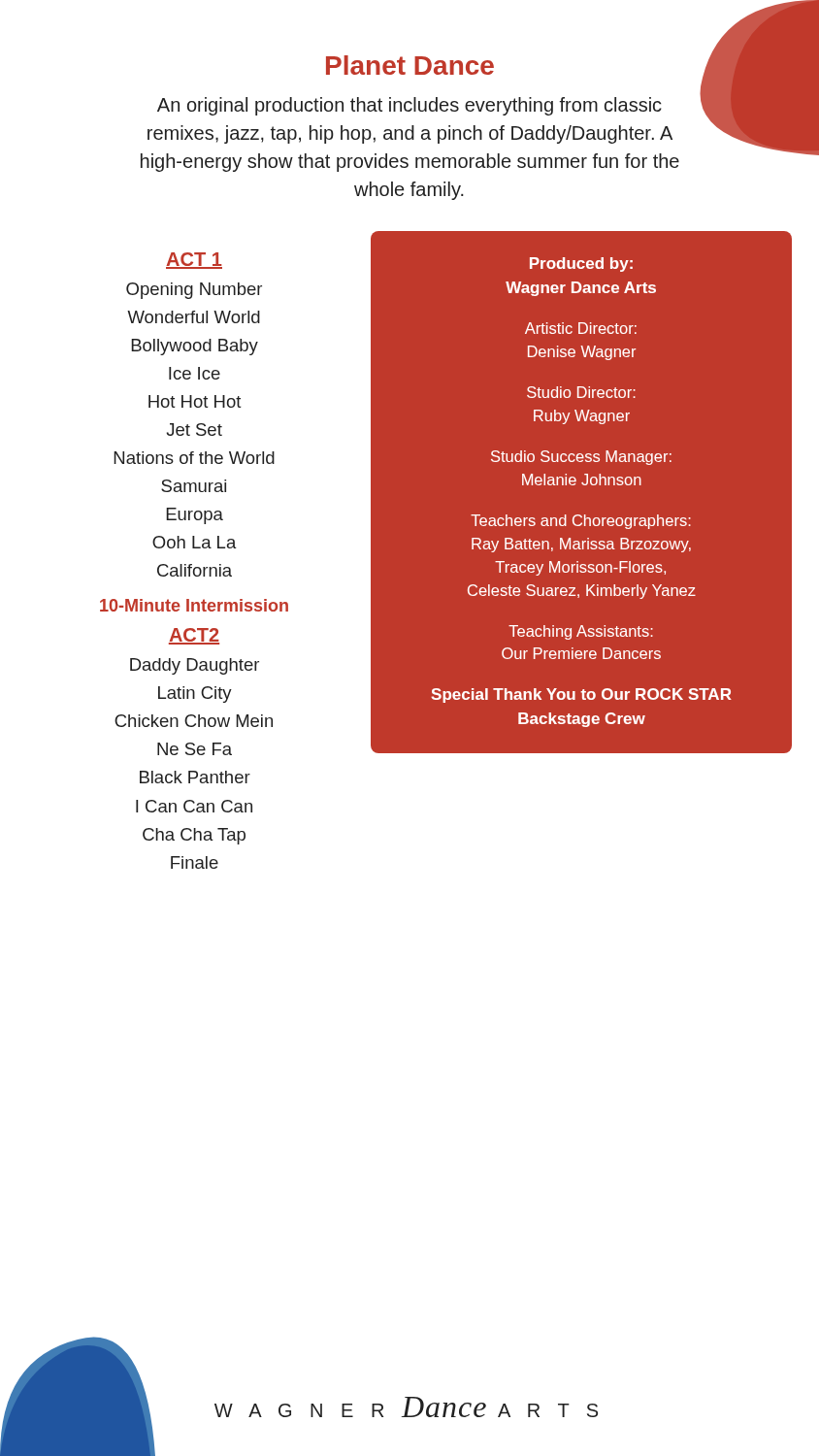Point to the block beginning "Daddy Daughter Latin"
This screenshot has height=1456, width=819.
tap(194, 763)
